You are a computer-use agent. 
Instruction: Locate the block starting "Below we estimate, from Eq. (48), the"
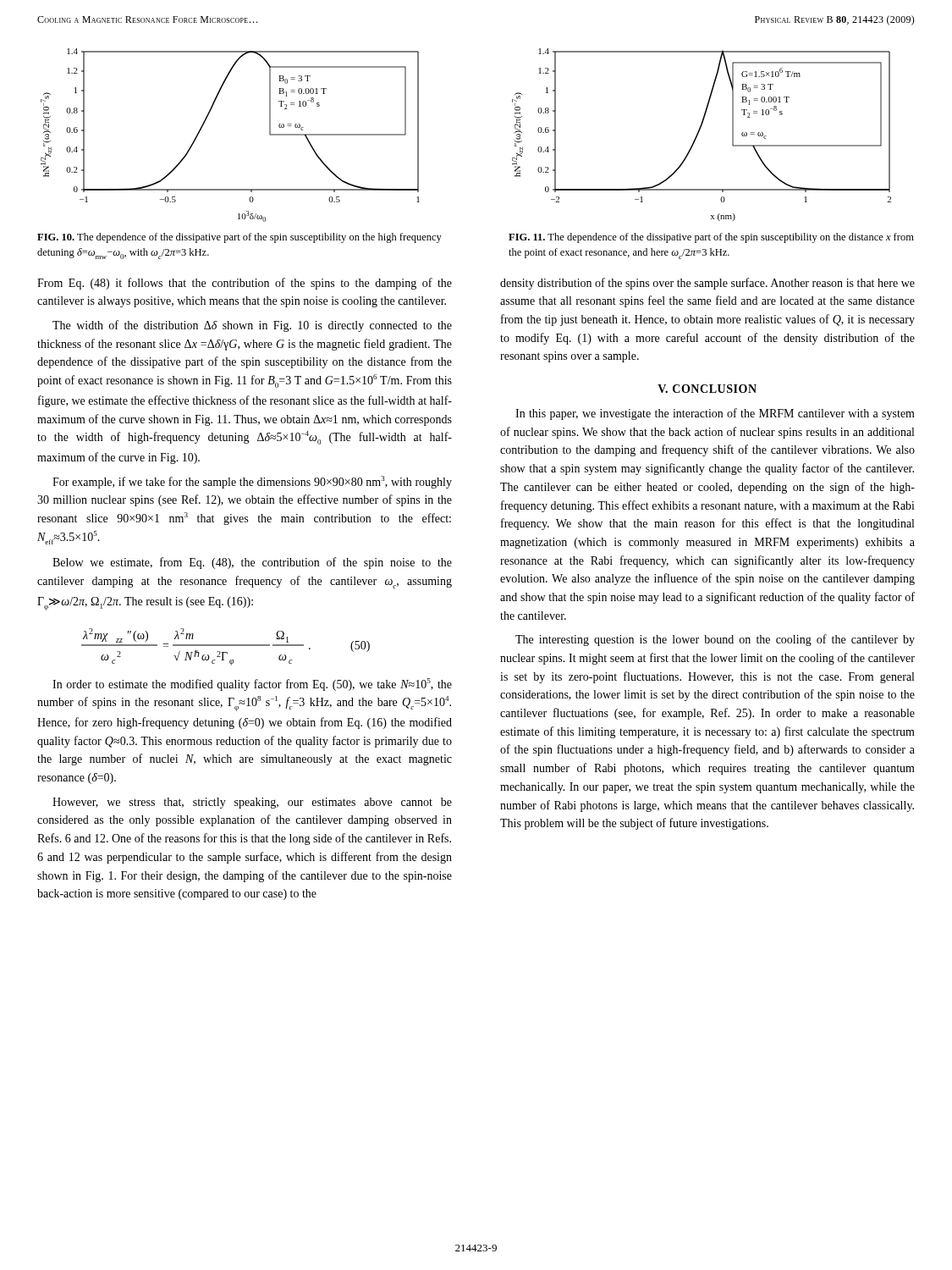coord(245,583)
